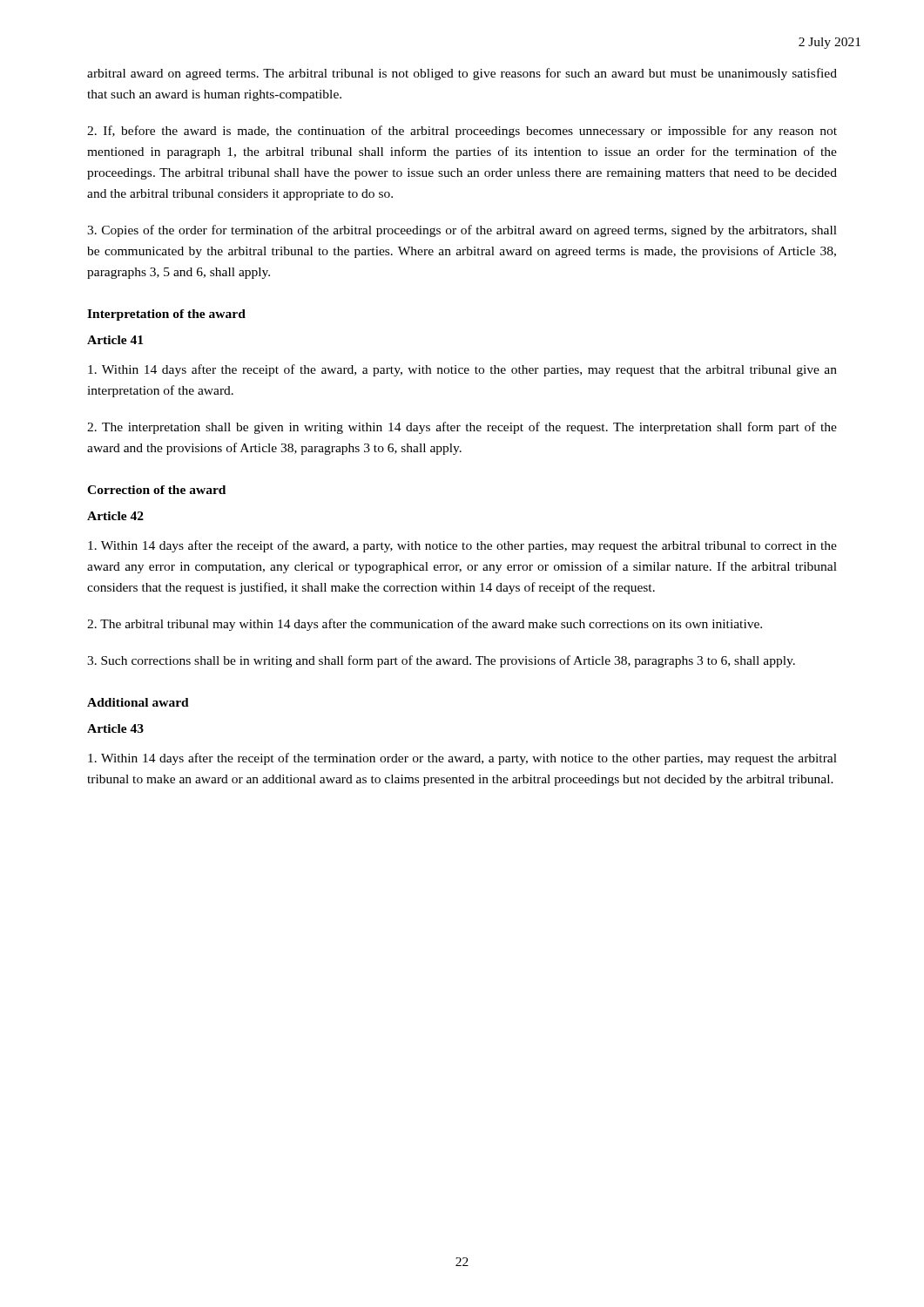This screenshot has width=924, height=1307.
Task: Select the passage starting "Article 41"
Action: tap(115, 339)
